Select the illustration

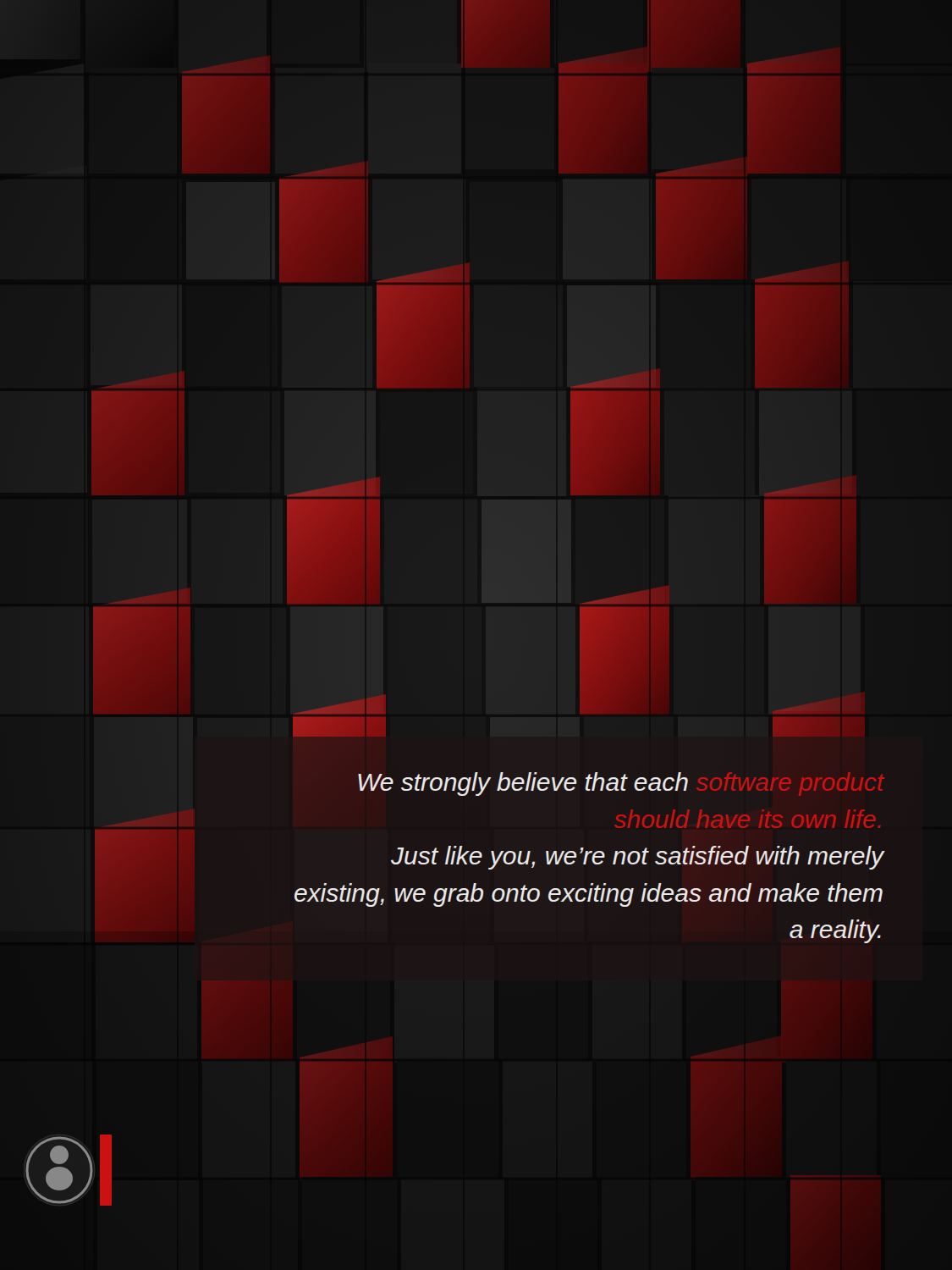coord(476,635)
